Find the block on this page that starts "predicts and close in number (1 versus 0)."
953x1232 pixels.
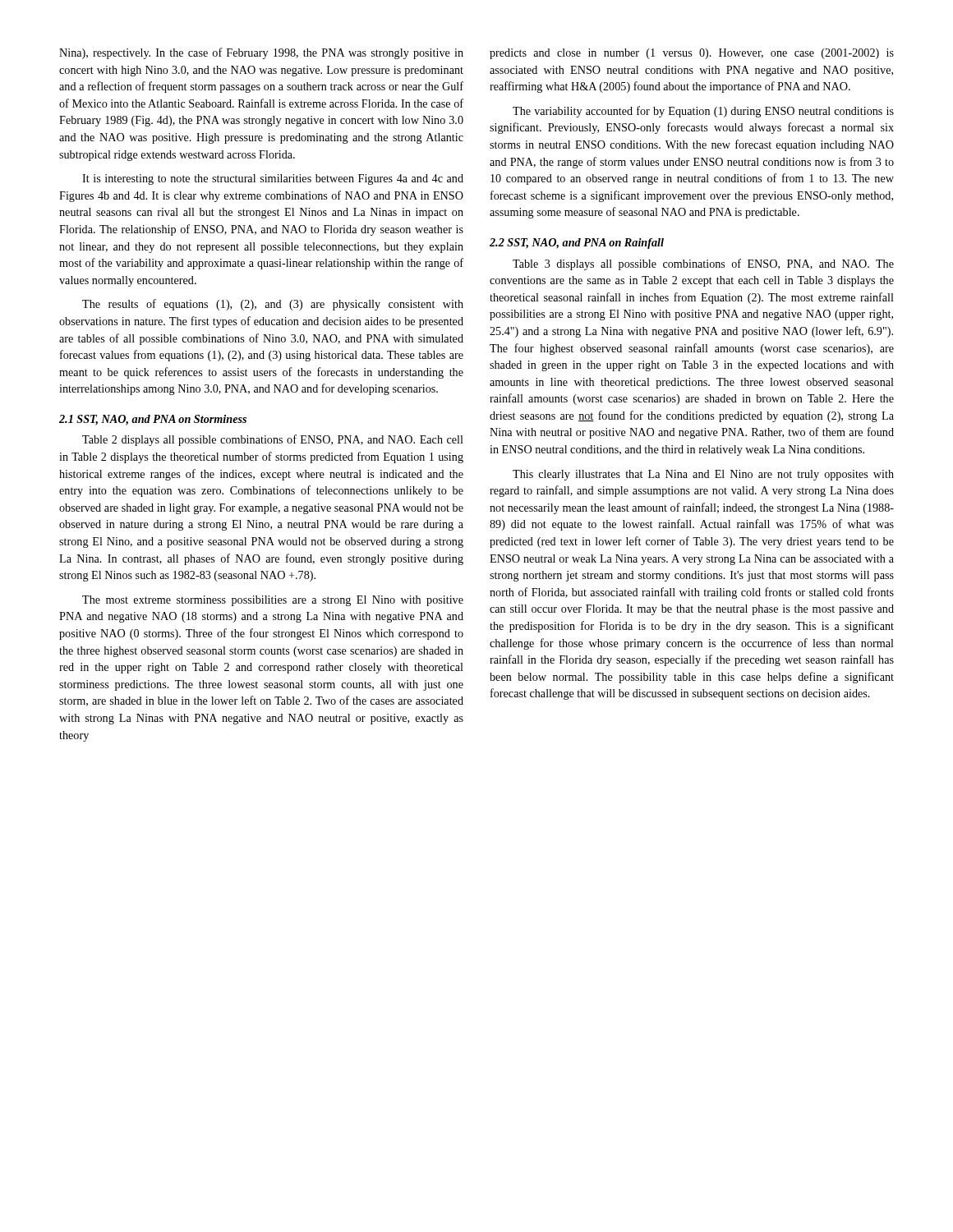(x=692, y=70)
